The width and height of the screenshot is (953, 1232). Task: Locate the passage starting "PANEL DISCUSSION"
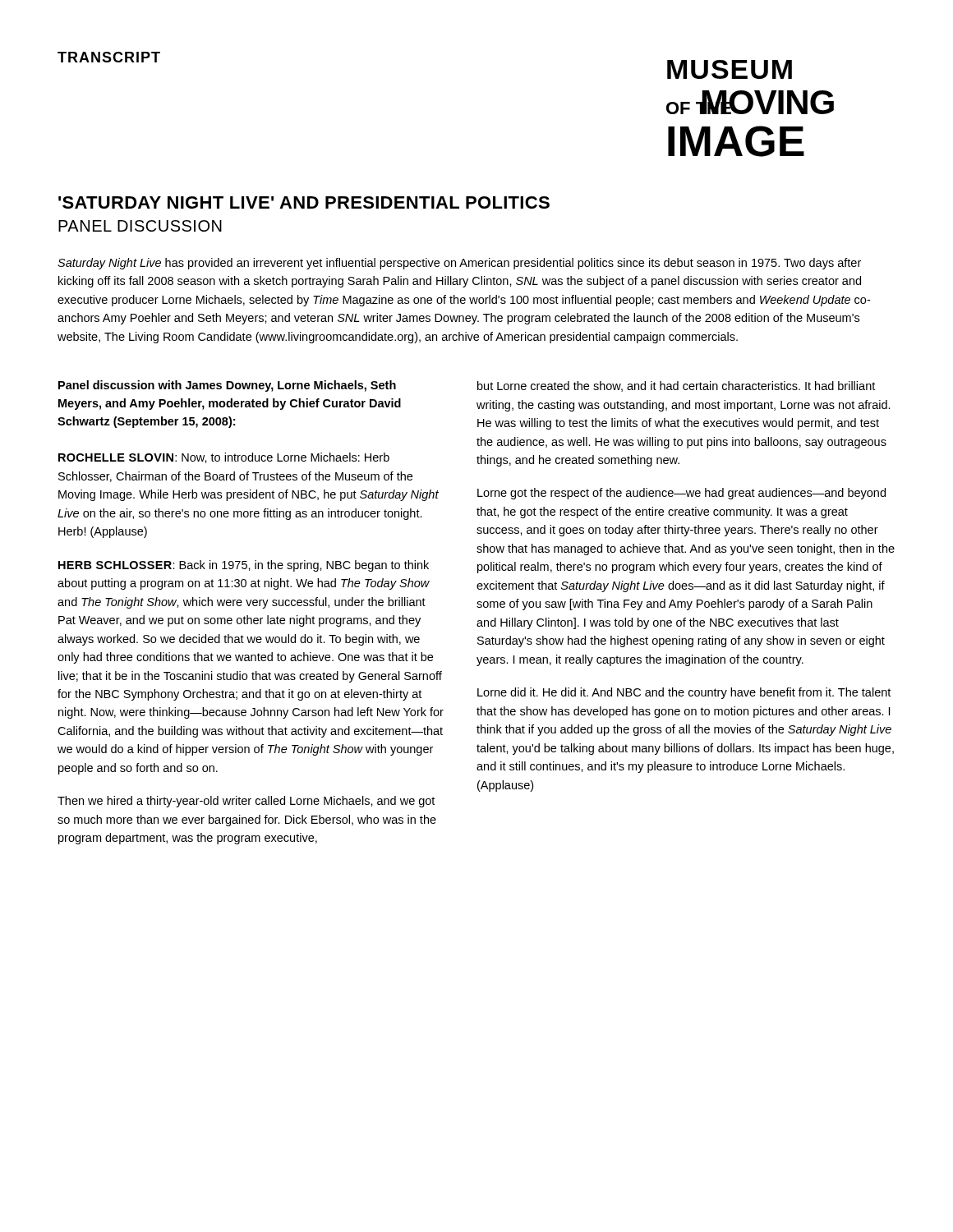click(140, 226)
